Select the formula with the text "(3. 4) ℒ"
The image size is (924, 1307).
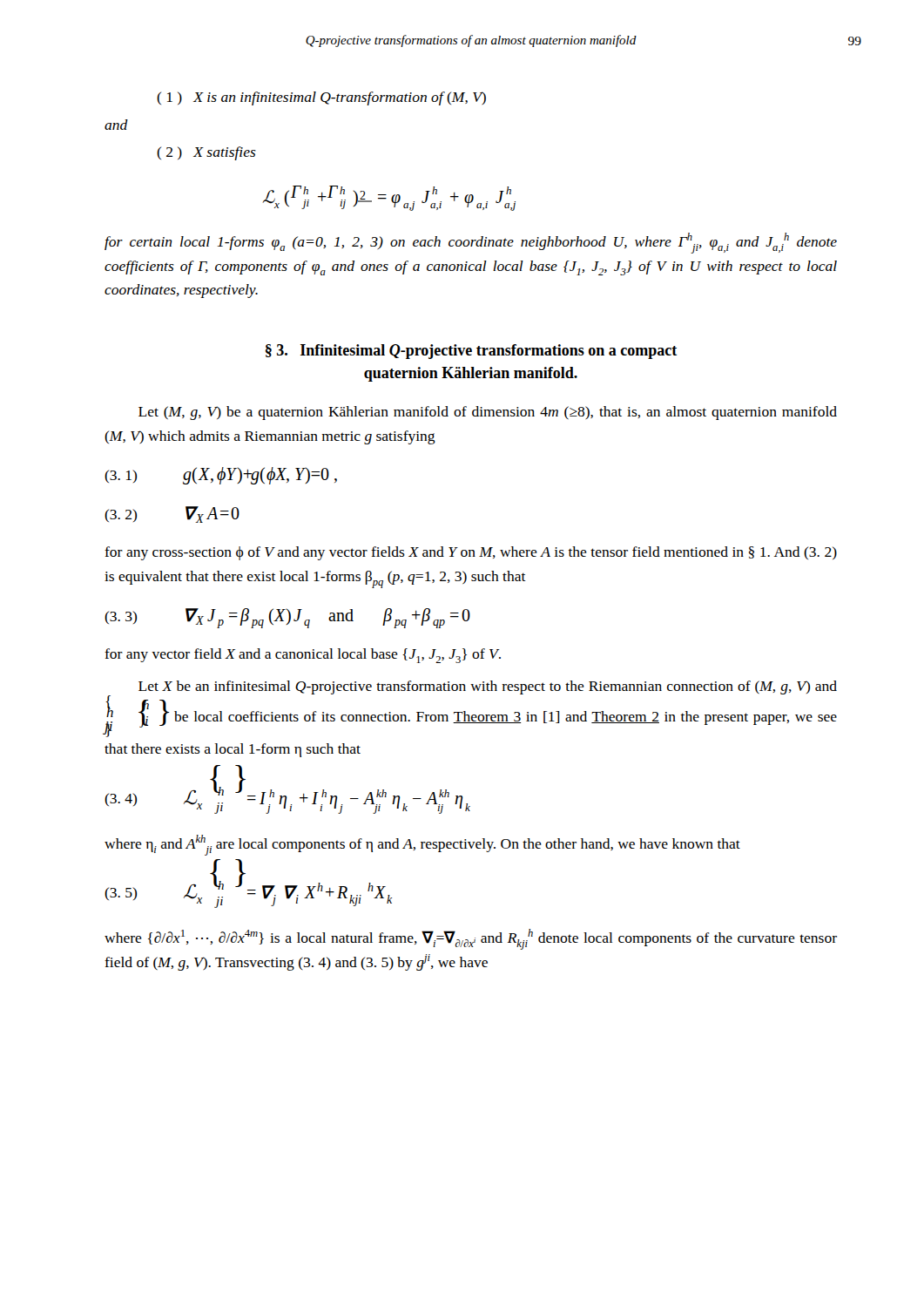471,798
